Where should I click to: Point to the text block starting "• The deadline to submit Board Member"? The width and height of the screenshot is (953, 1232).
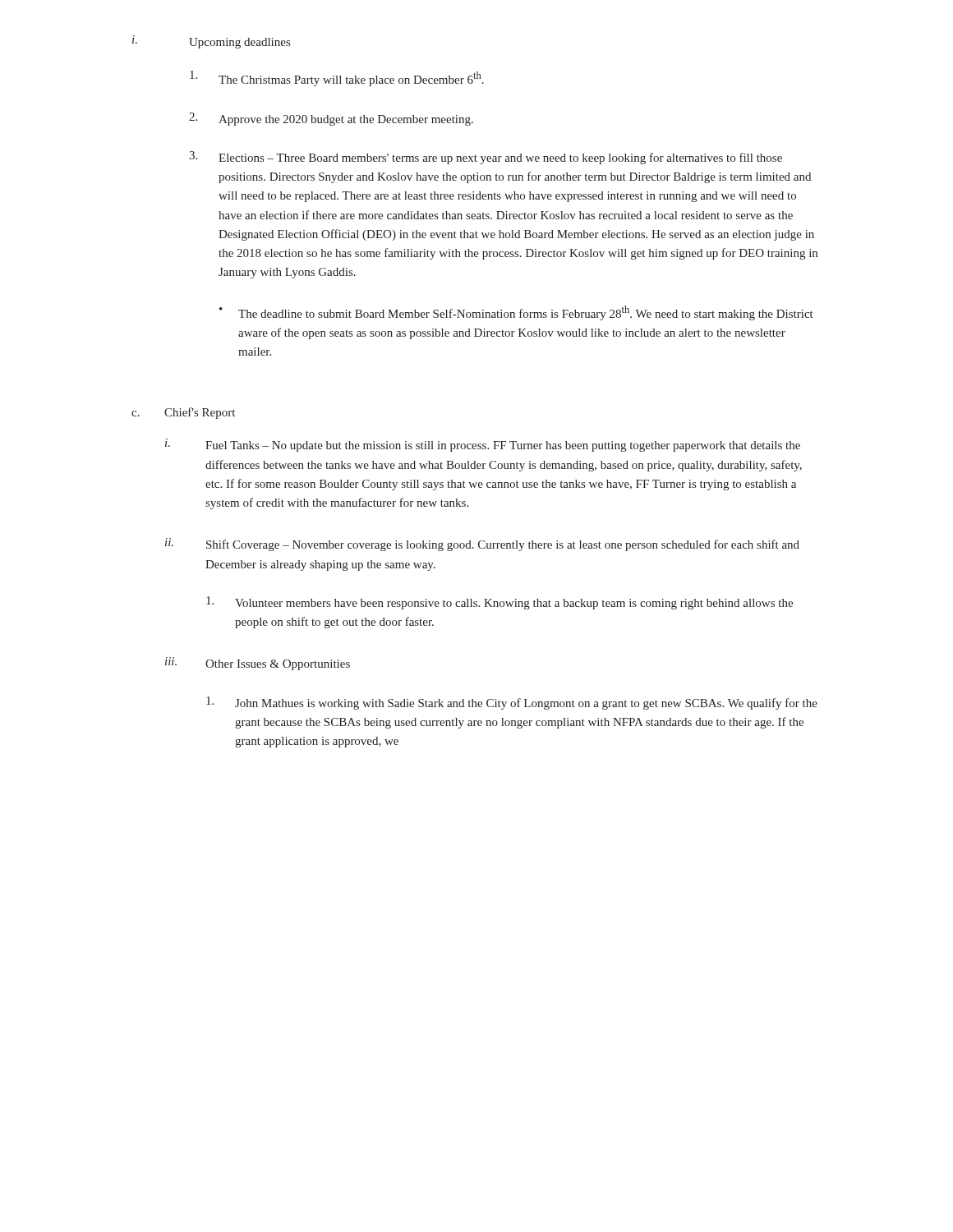tap(520, 332)
